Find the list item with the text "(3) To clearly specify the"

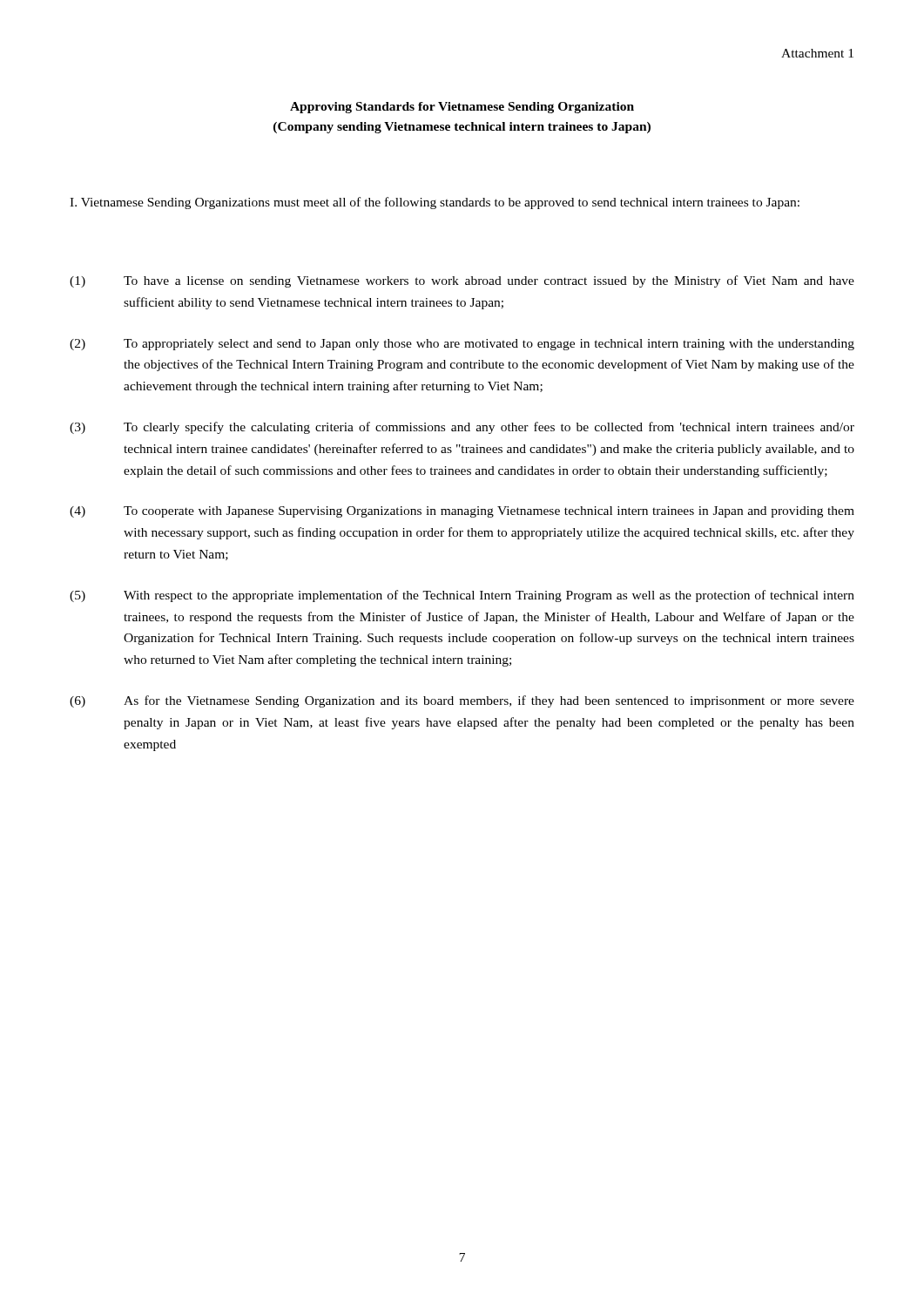coord(462,449)
